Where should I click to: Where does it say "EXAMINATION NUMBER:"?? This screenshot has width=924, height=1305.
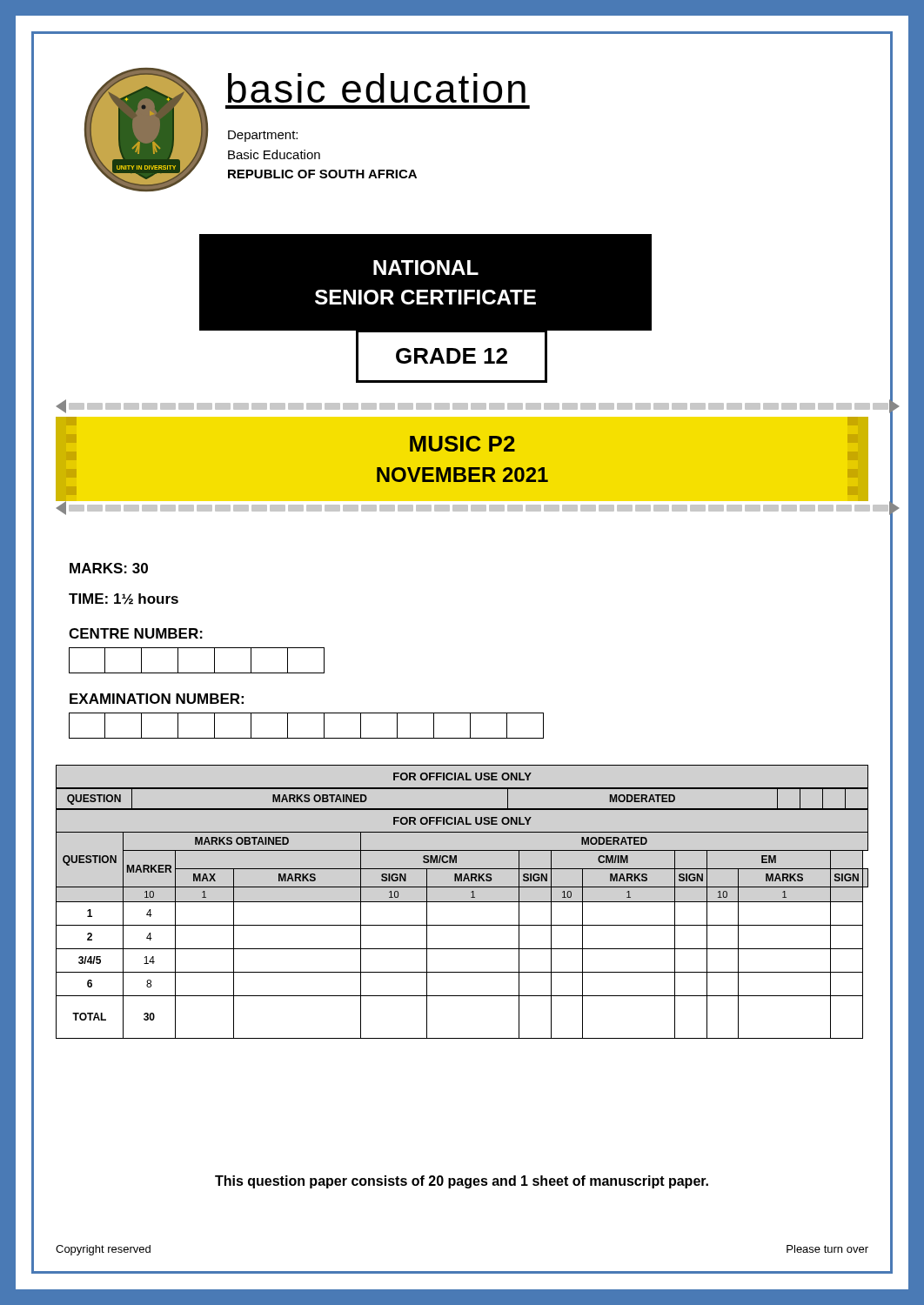(306, 715)
